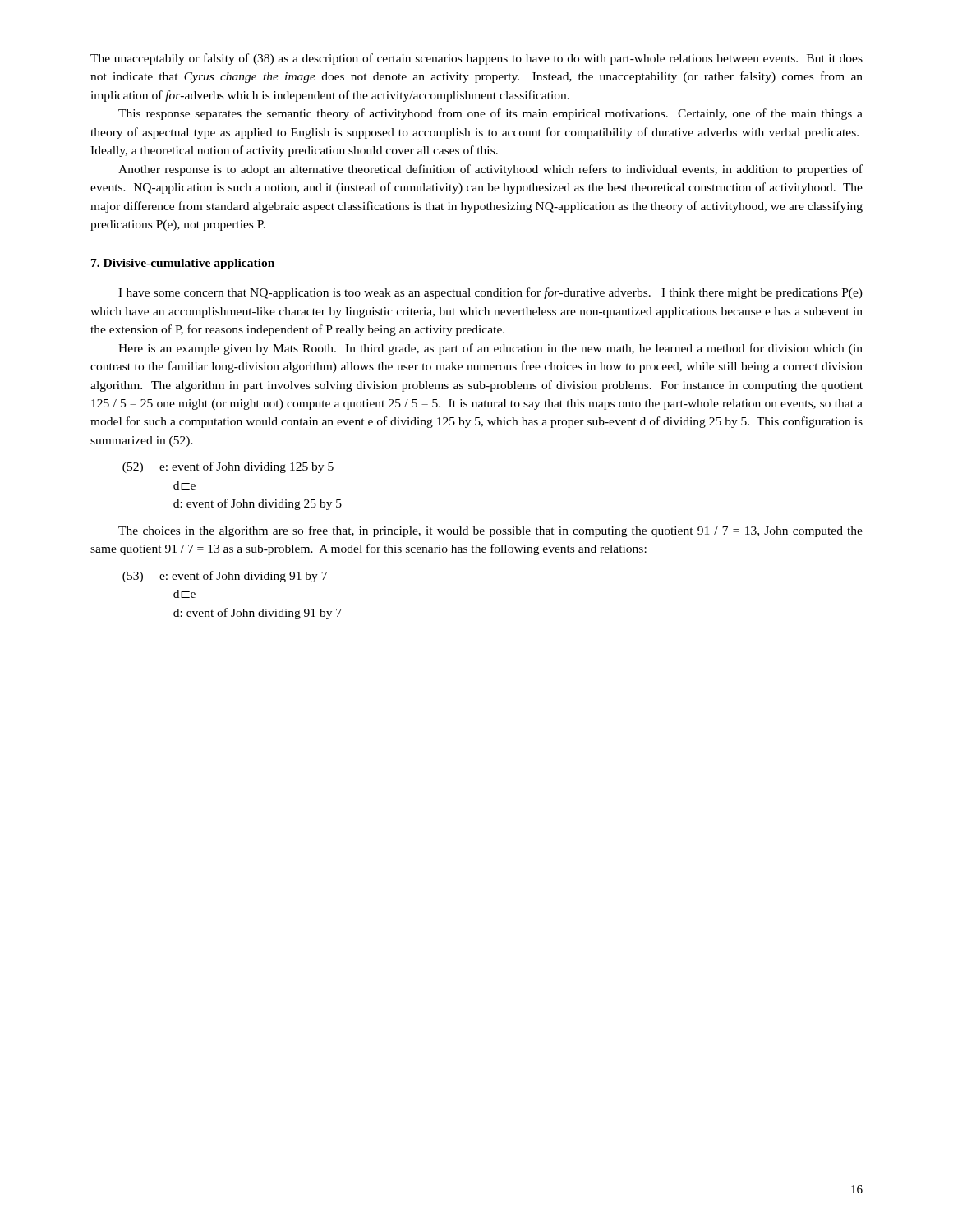
Task: Point to the block beginning "The choices in the algorithm are so free"
Action: (x=476, y=540)
